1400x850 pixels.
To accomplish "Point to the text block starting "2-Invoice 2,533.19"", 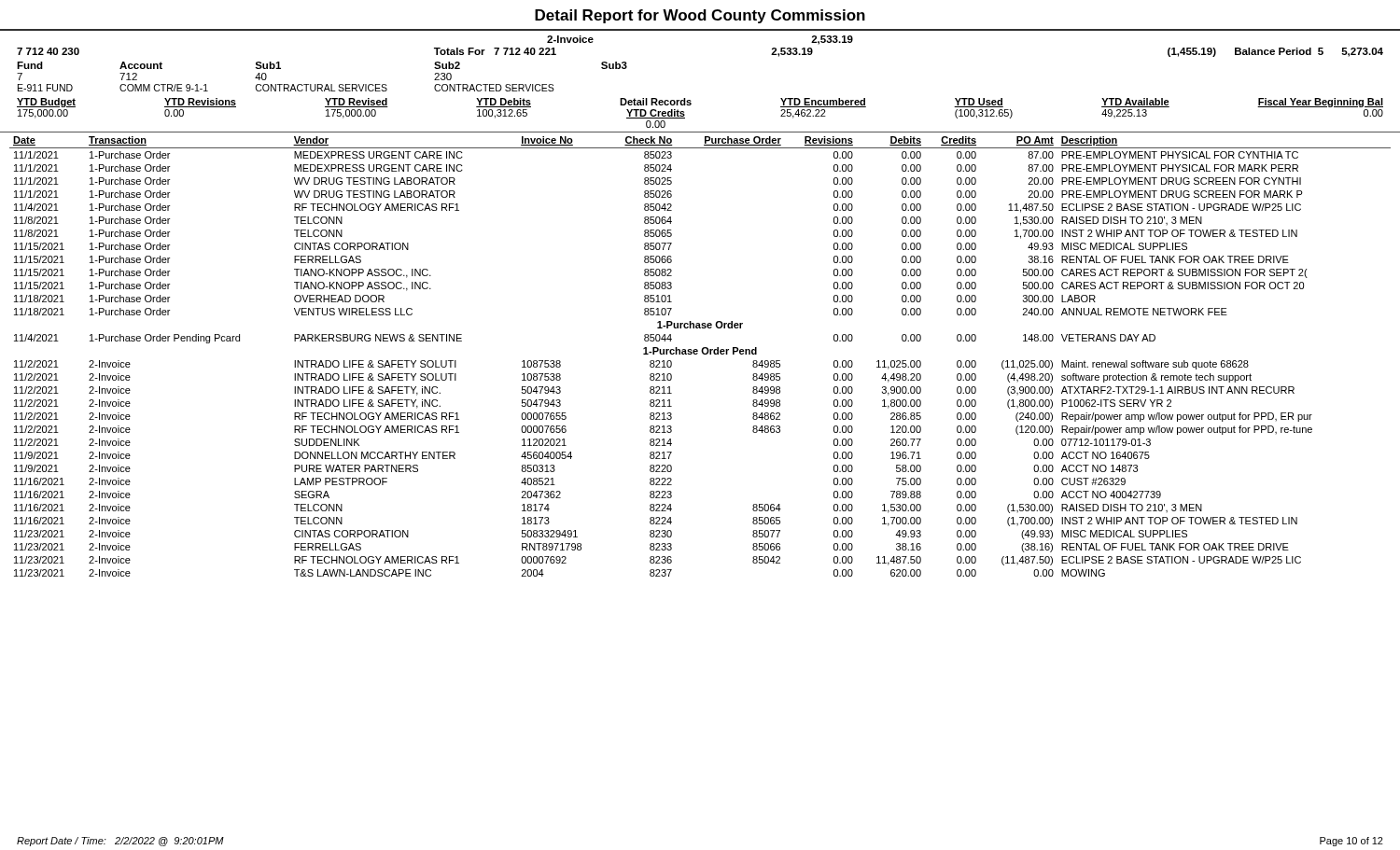I will tap(700, 39).
